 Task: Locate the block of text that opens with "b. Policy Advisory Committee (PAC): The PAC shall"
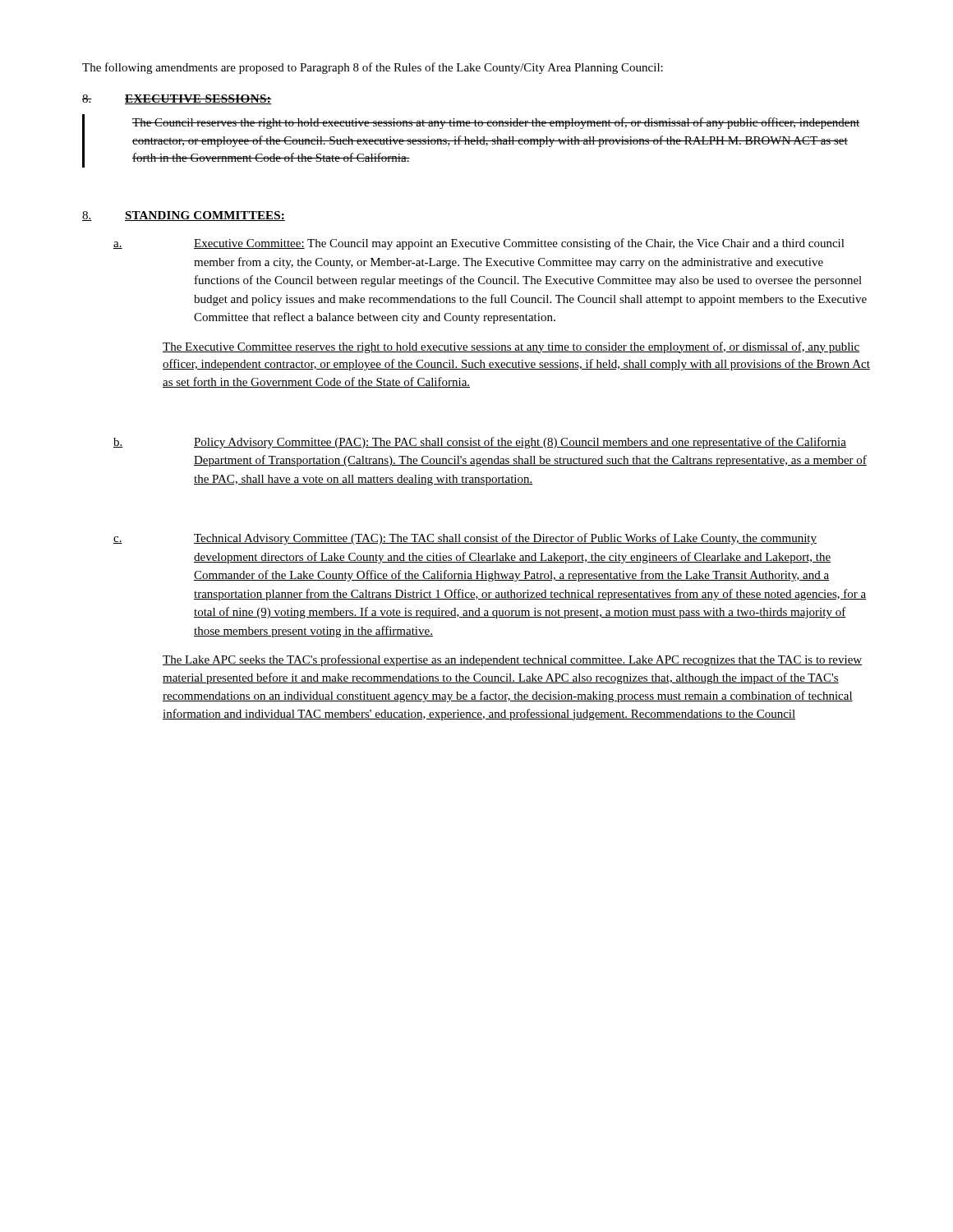(x=476, y=460)
